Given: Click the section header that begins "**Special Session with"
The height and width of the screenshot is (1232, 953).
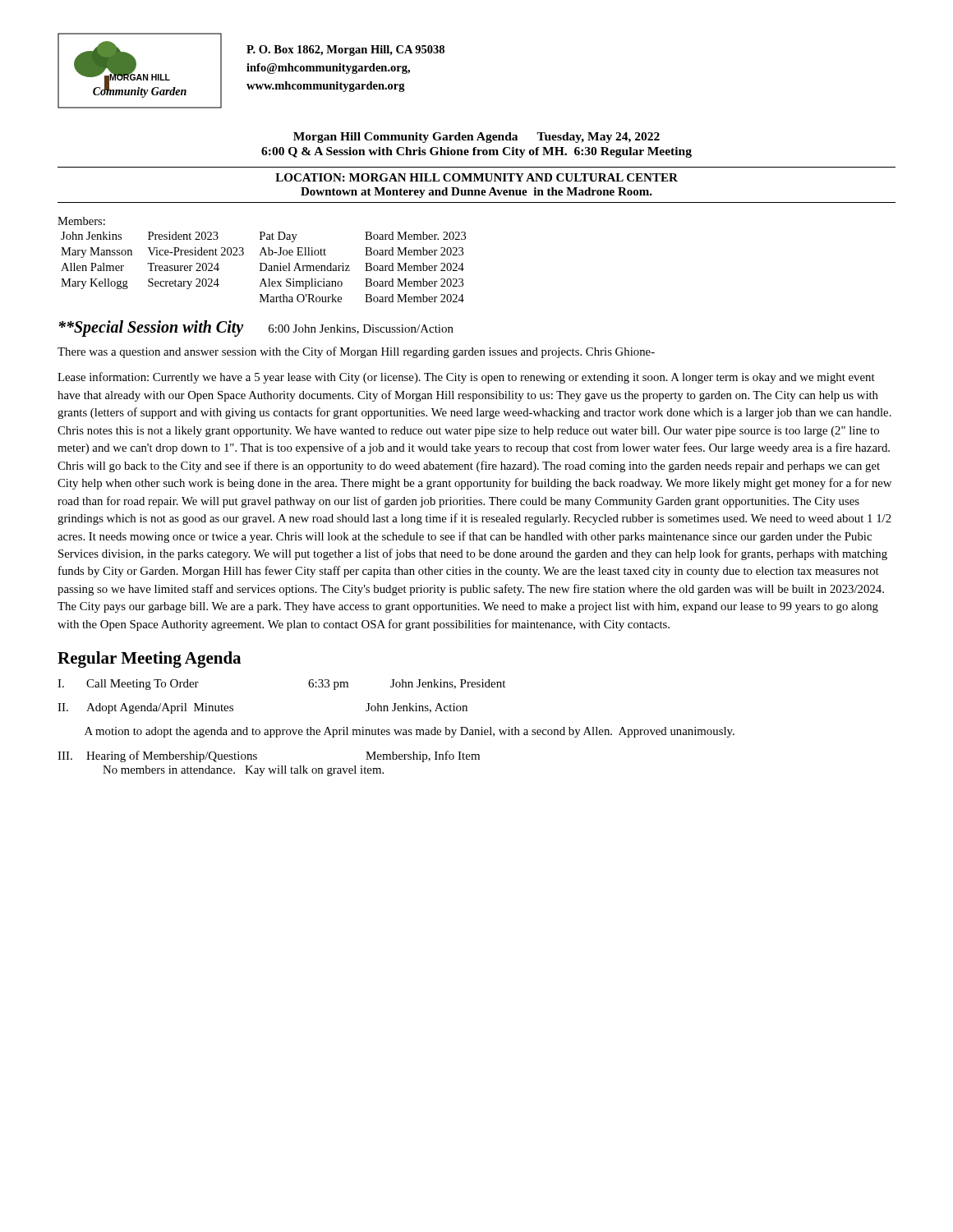Looking at the screenshot, I should [153, 328].
